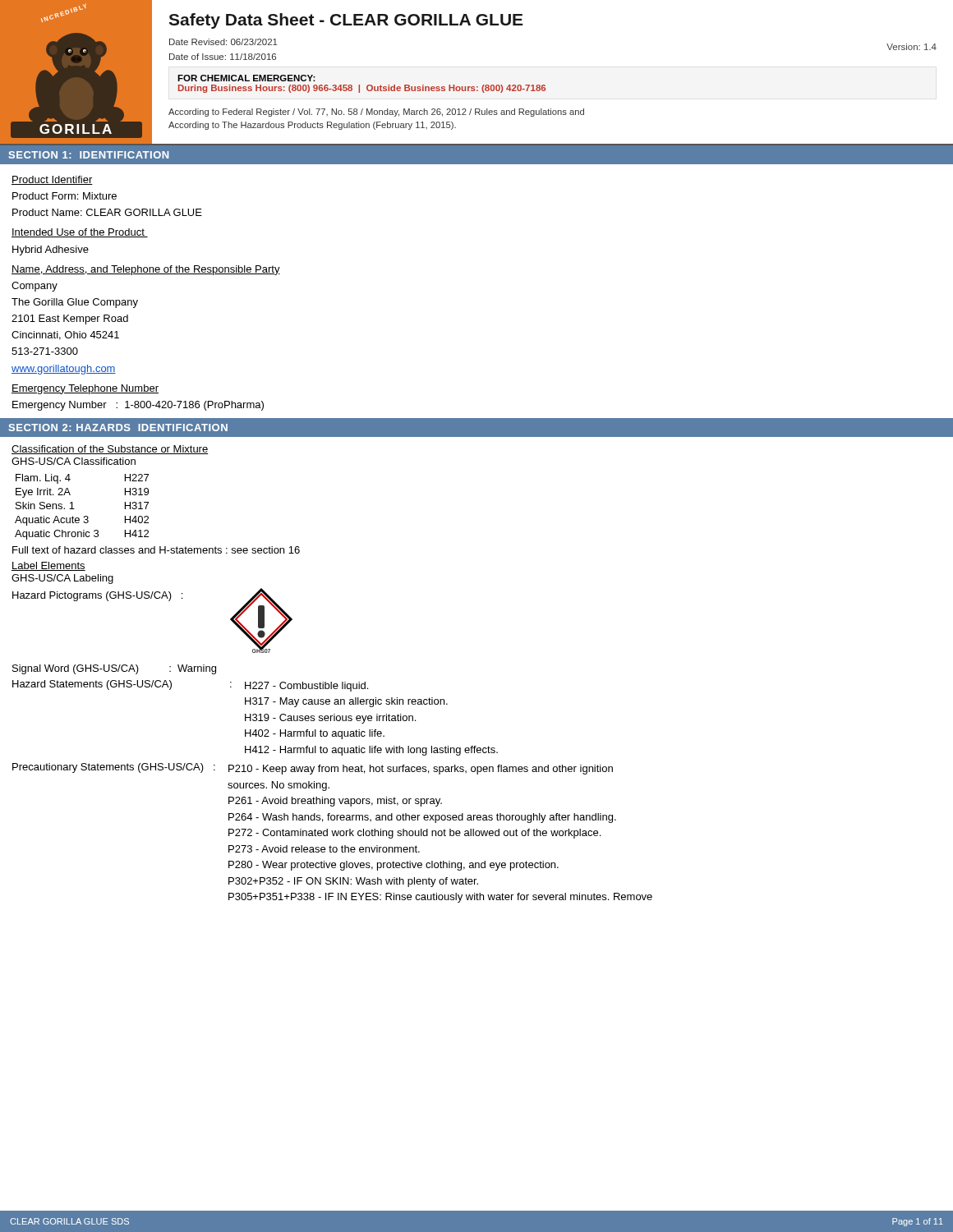Find the text block with the text "Emergency Telephone Number Emergency"
This screenshot has height=1232, width=953.
[x=85, y=389]
